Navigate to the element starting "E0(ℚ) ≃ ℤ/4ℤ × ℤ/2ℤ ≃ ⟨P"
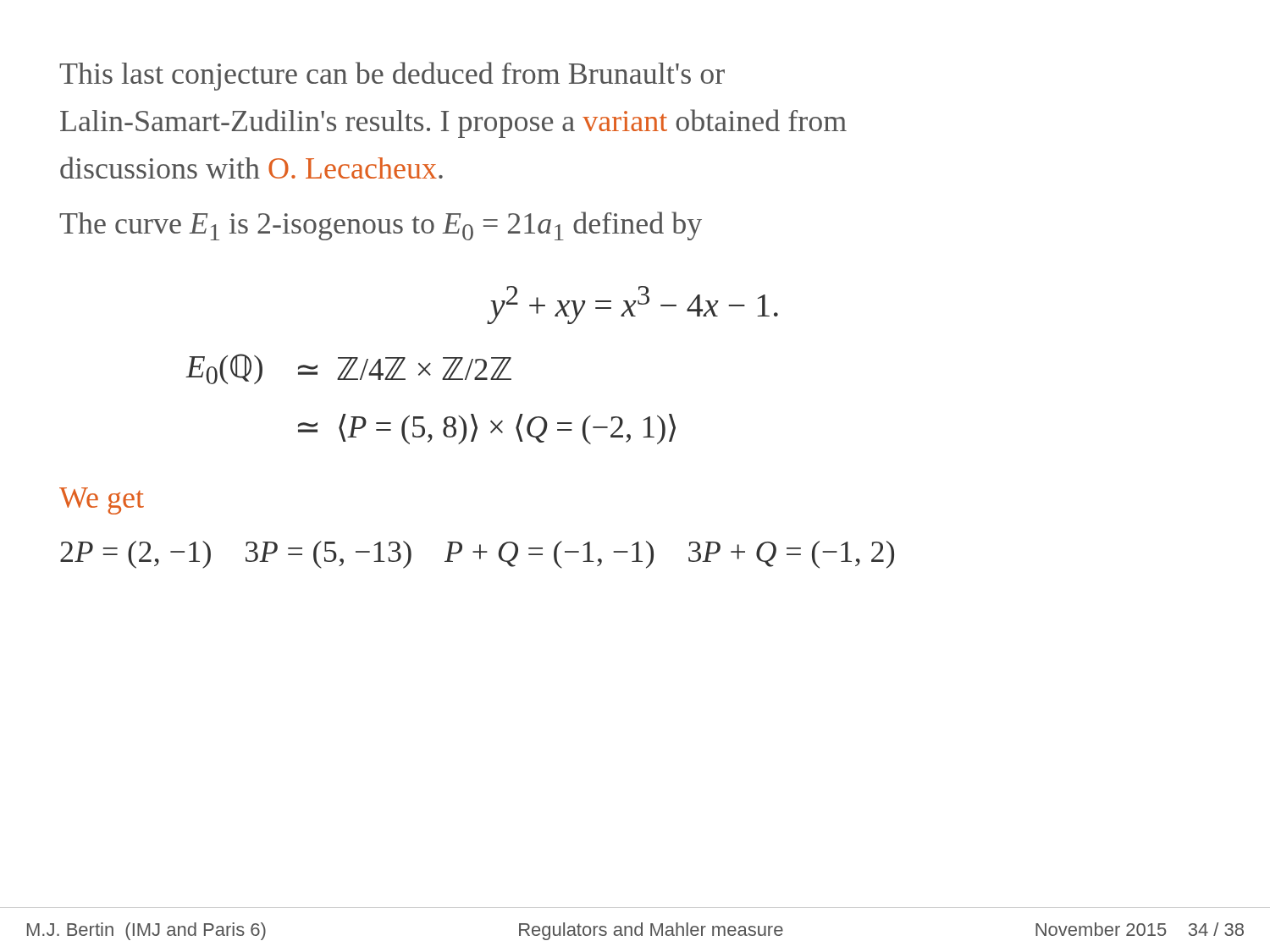This screenshot has height=952, width=1270. pos(349,369)
